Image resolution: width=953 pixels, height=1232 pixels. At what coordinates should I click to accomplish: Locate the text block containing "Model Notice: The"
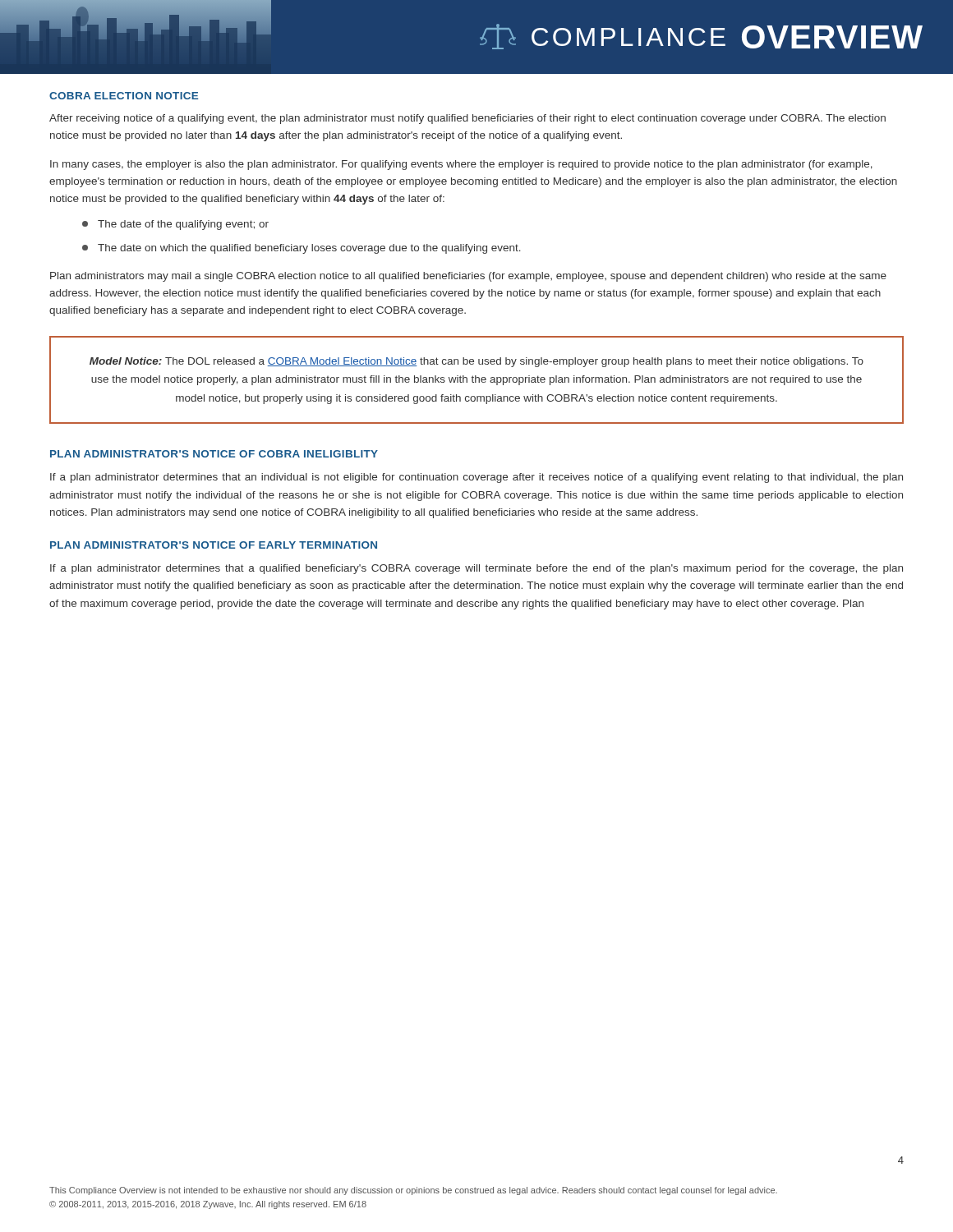point(476,379)
